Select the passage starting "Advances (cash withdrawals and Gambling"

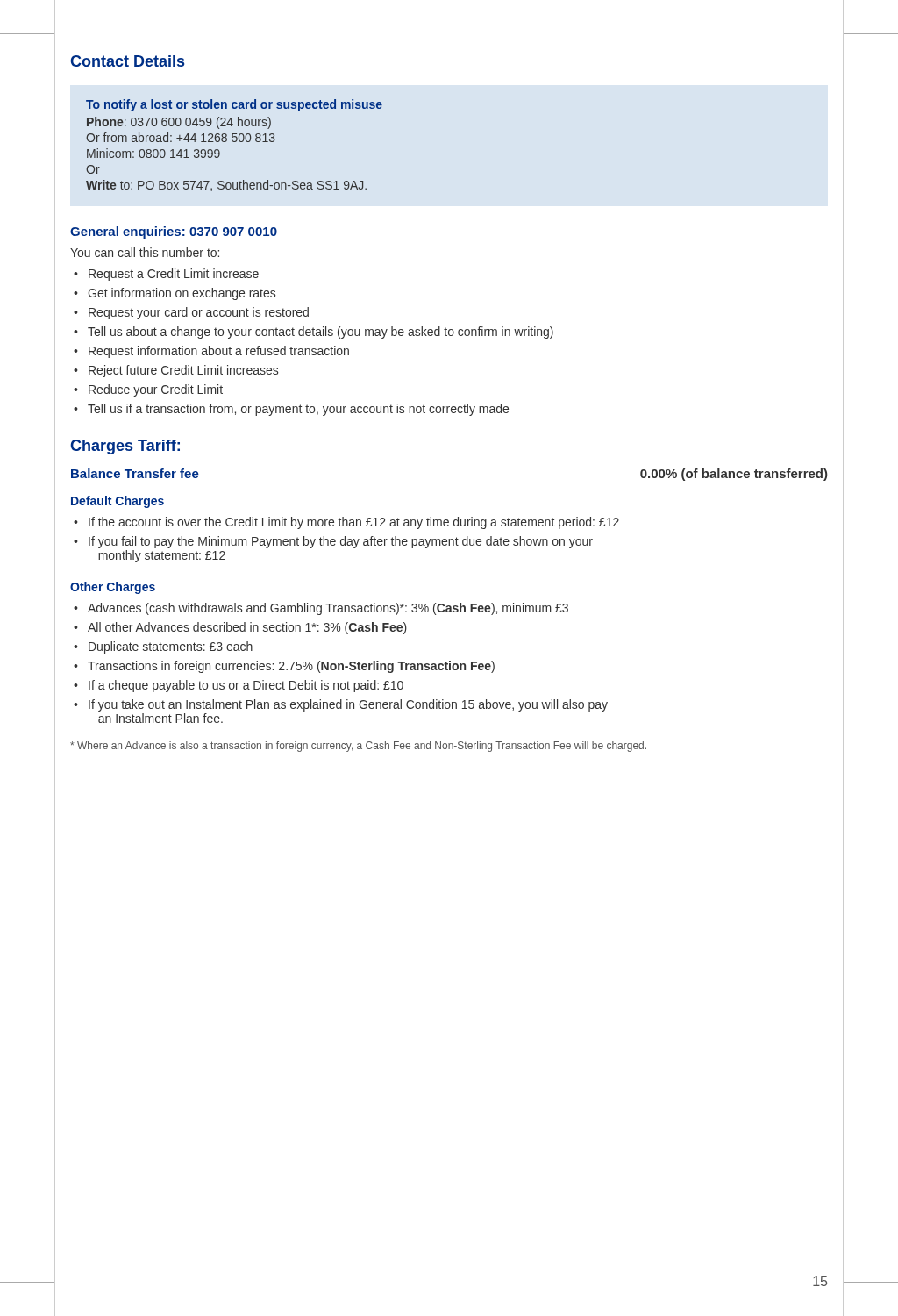coord(328,608)
